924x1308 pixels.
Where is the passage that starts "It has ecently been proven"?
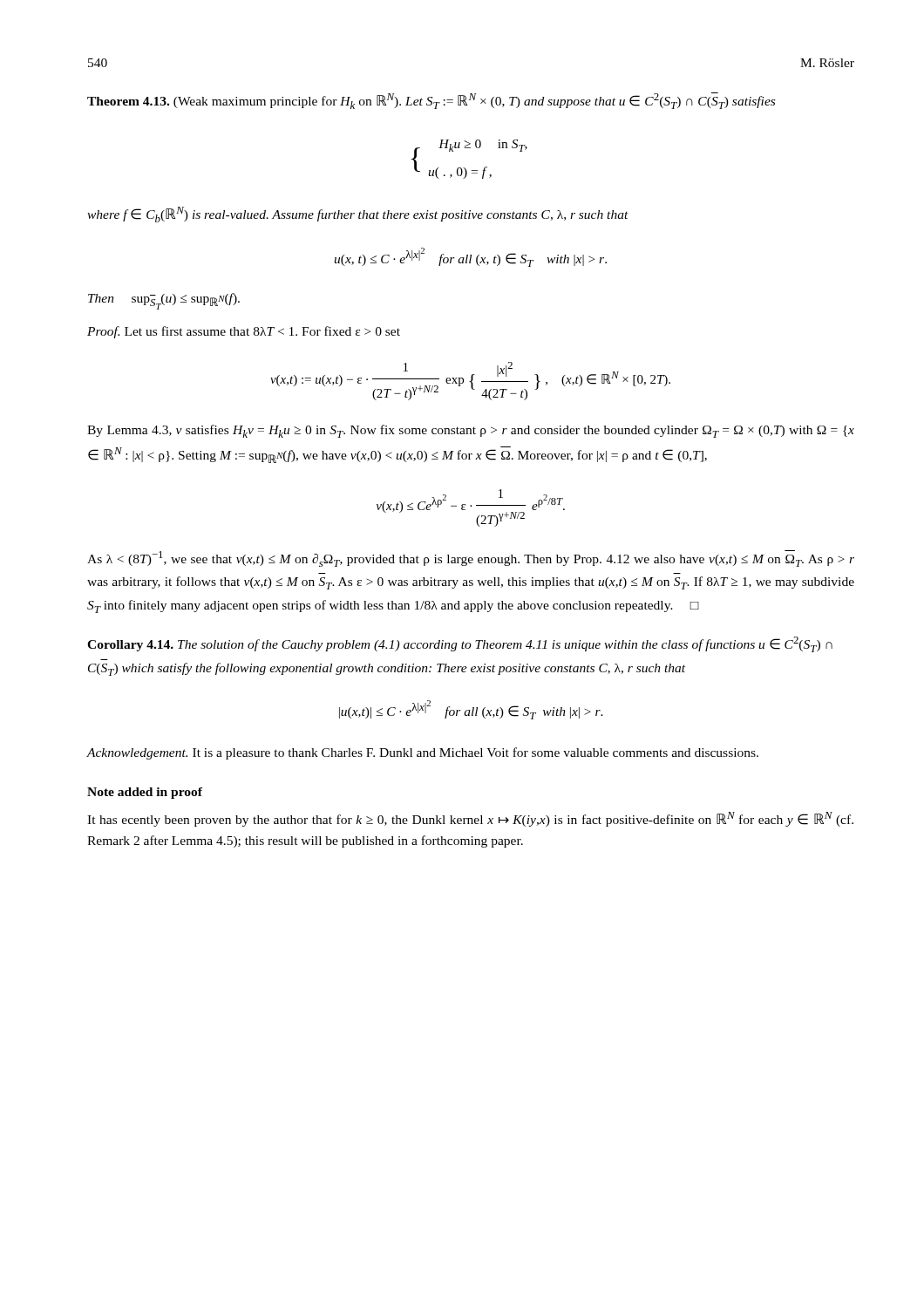[x=471, y=829]
